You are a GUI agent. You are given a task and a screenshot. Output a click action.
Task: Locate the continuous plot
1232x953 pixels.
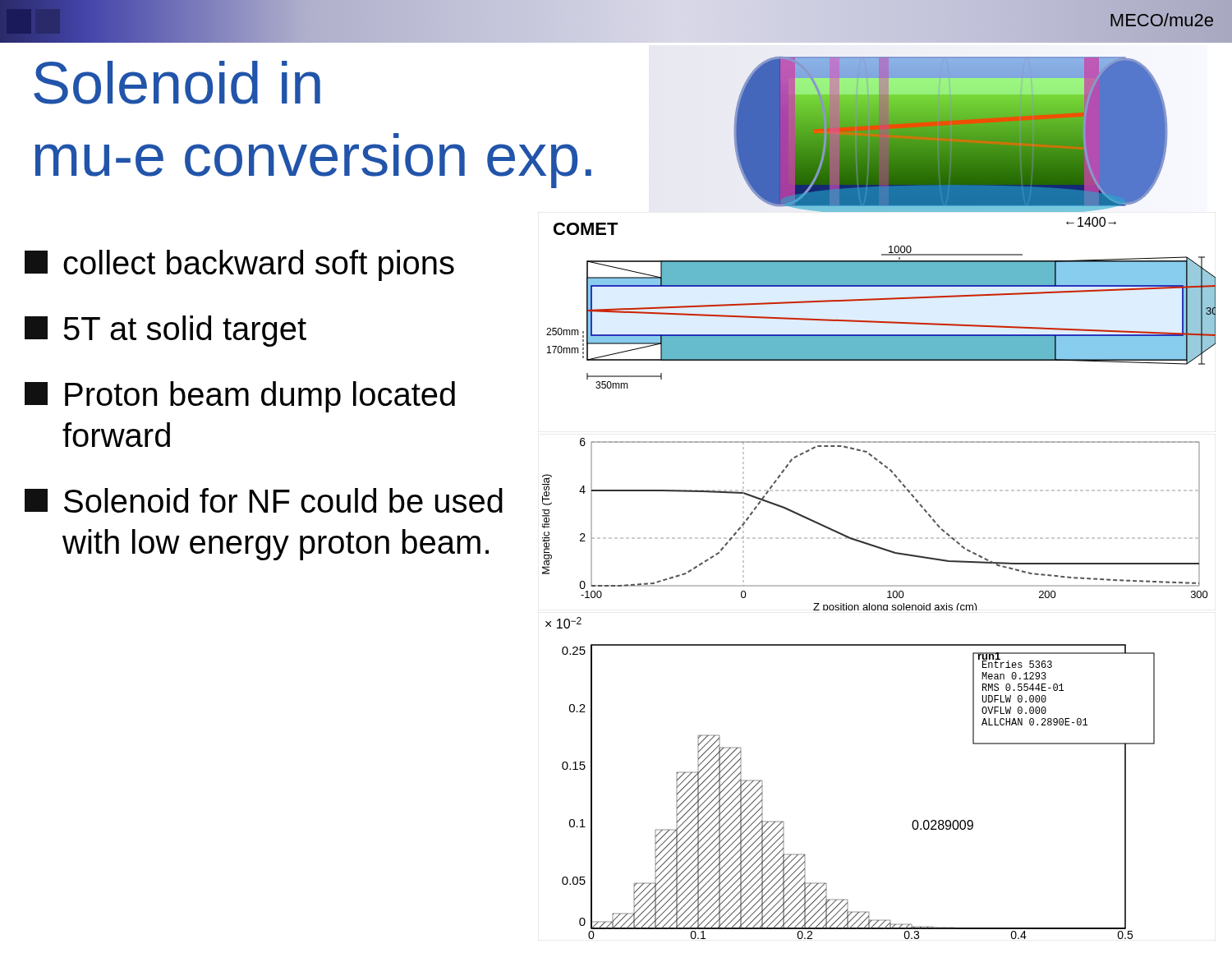[877, 522]
